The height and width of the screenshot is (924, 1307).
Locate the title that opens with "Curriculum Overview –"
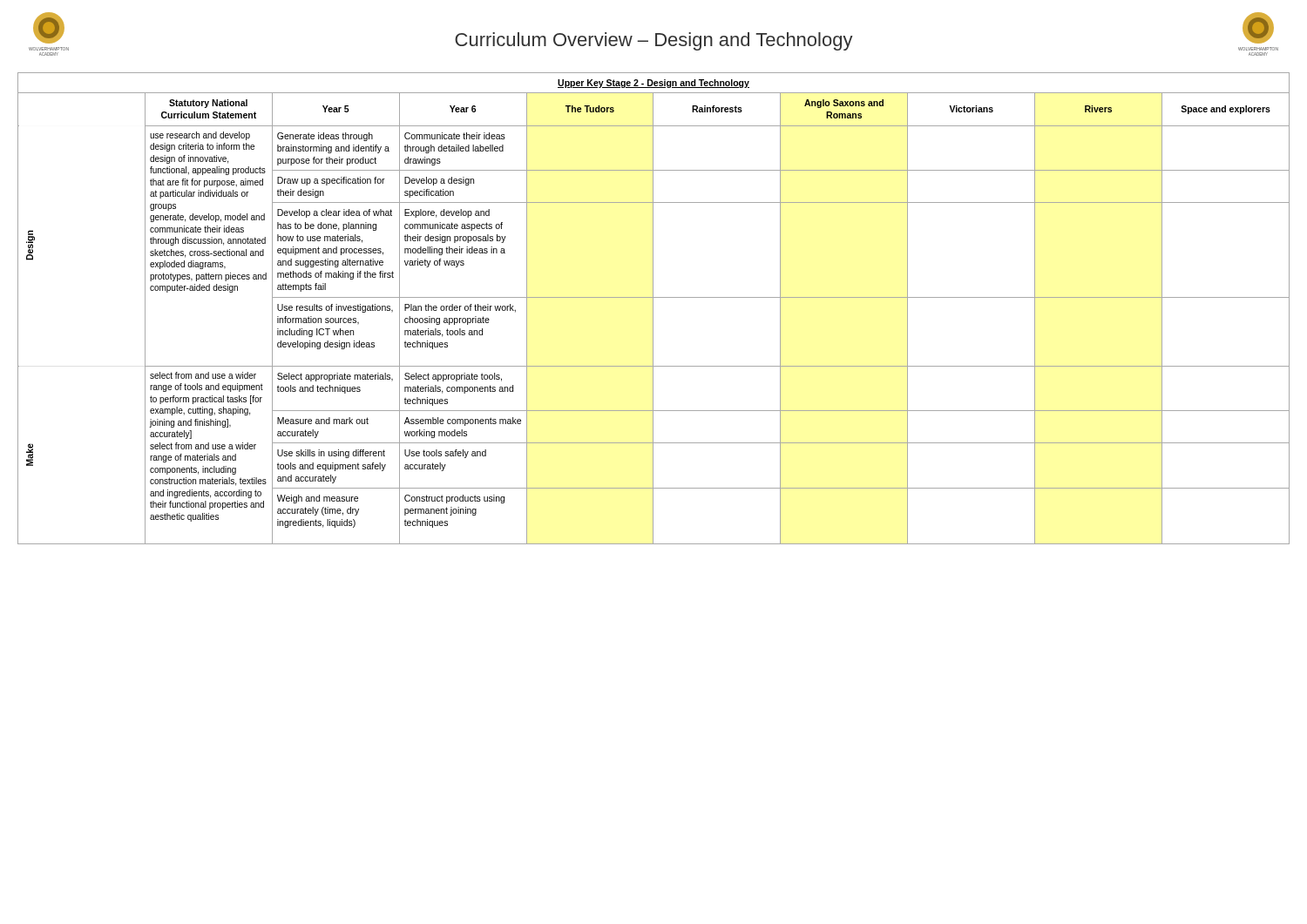click(654, 39)
